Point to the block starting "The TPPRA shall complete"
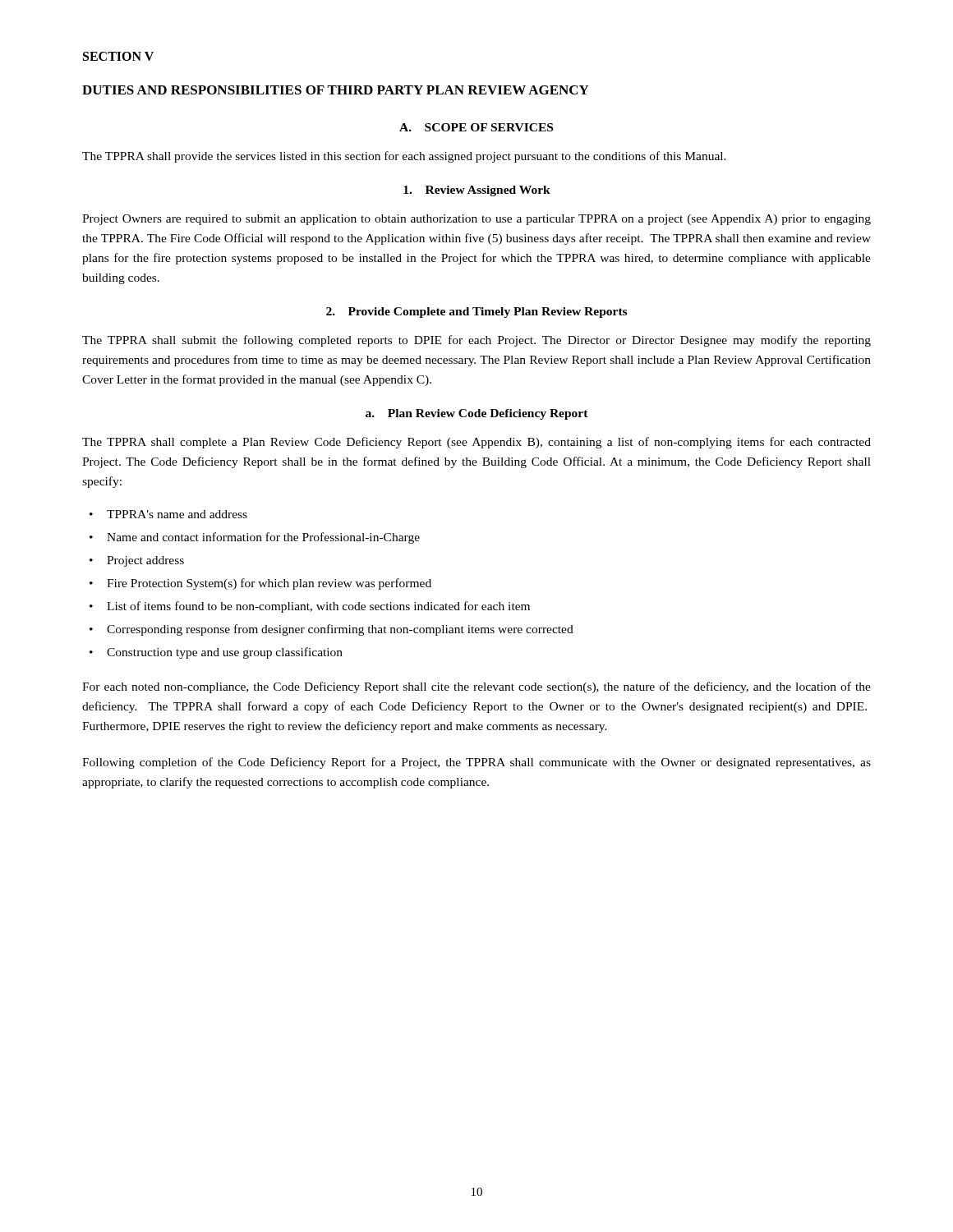The image size is (953, 1232). [x=476, y=461]
